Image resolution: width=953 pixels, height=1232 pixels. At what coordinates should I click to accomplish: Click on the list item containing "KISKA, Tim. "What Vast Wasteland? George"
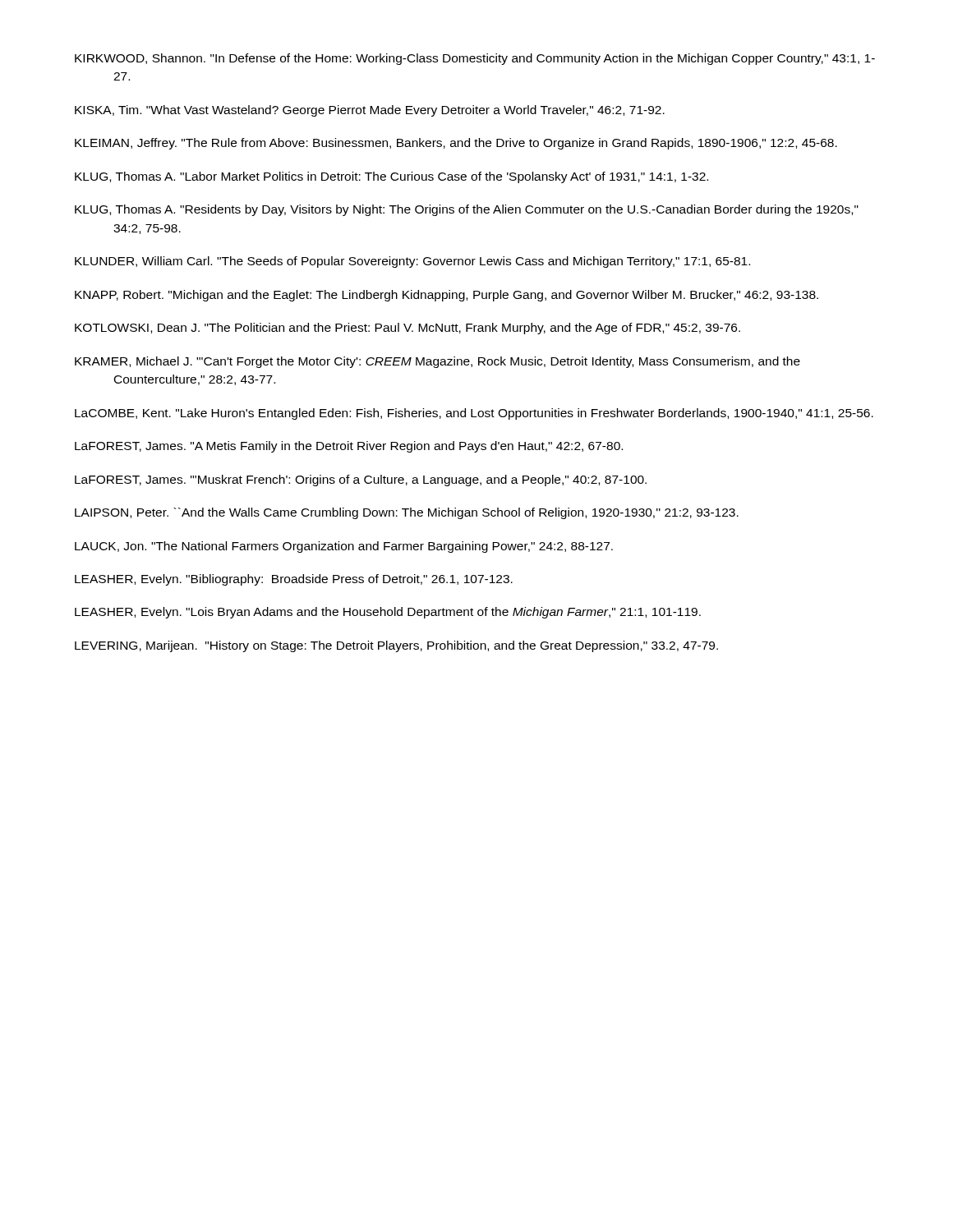[370, 110]
